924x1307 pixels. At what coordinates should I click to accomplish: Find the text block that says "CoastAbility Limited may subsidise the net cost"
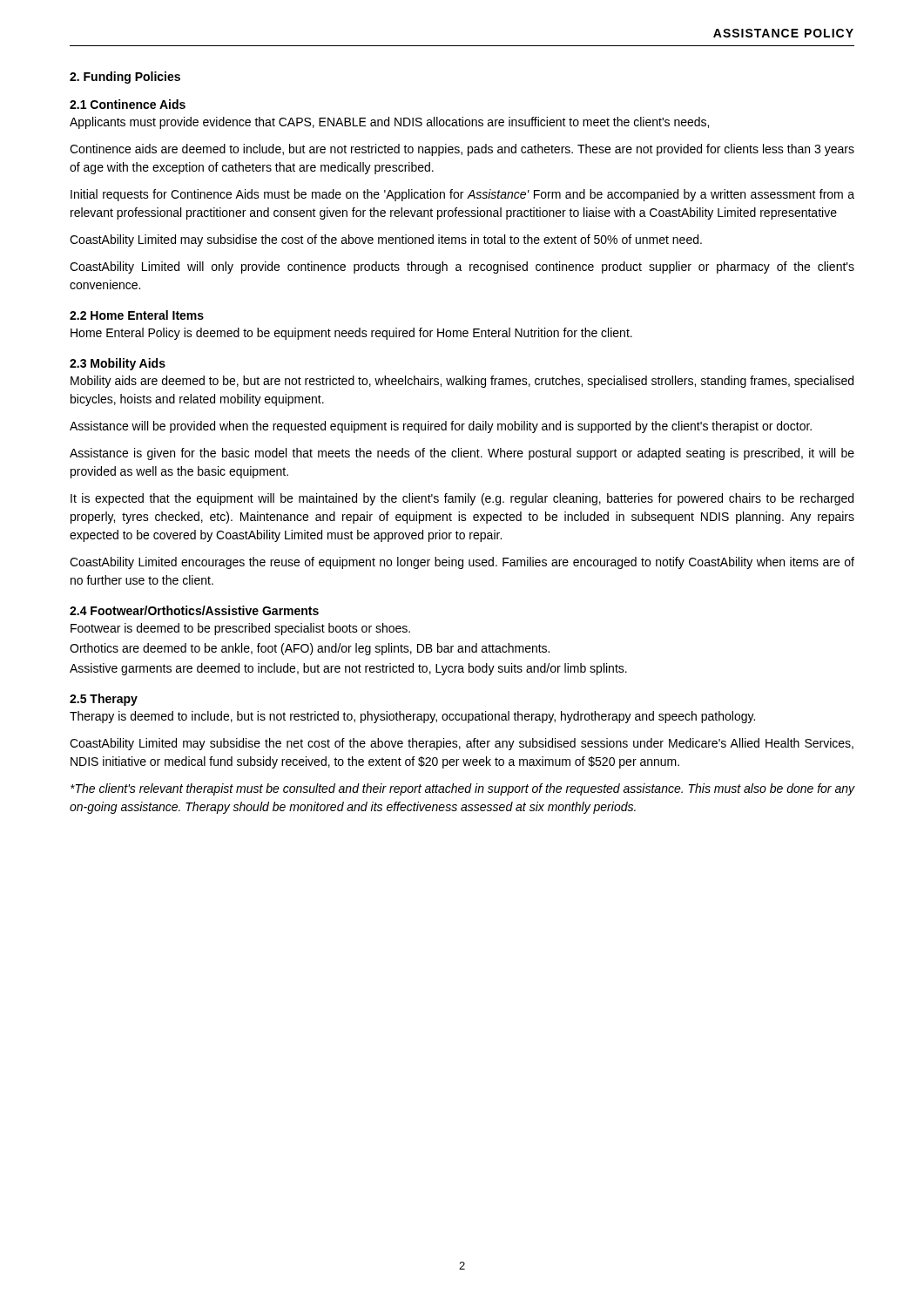point(462,753)
